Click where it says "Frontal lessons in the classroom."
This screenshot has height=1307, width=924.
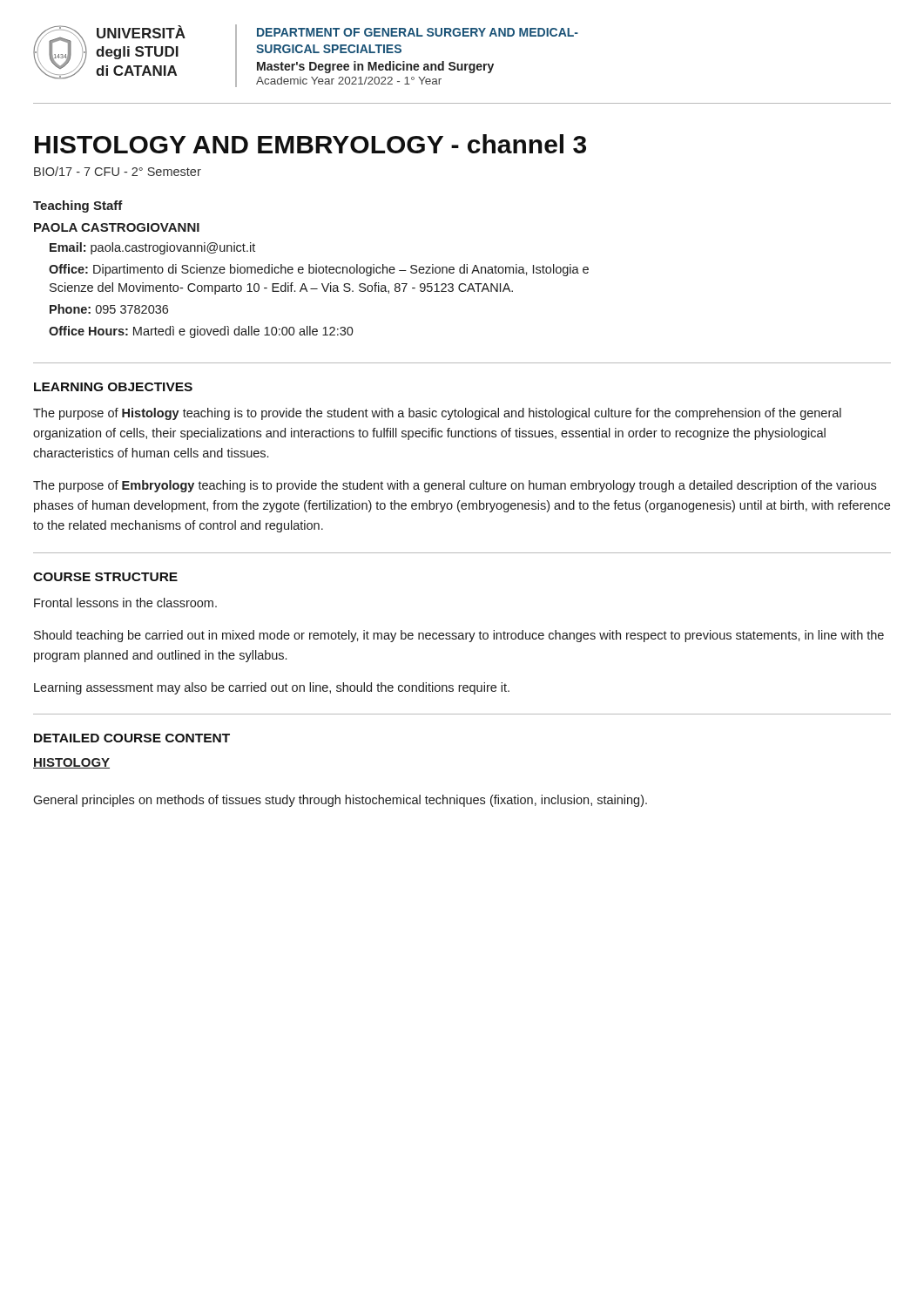(x=125, y=603)
